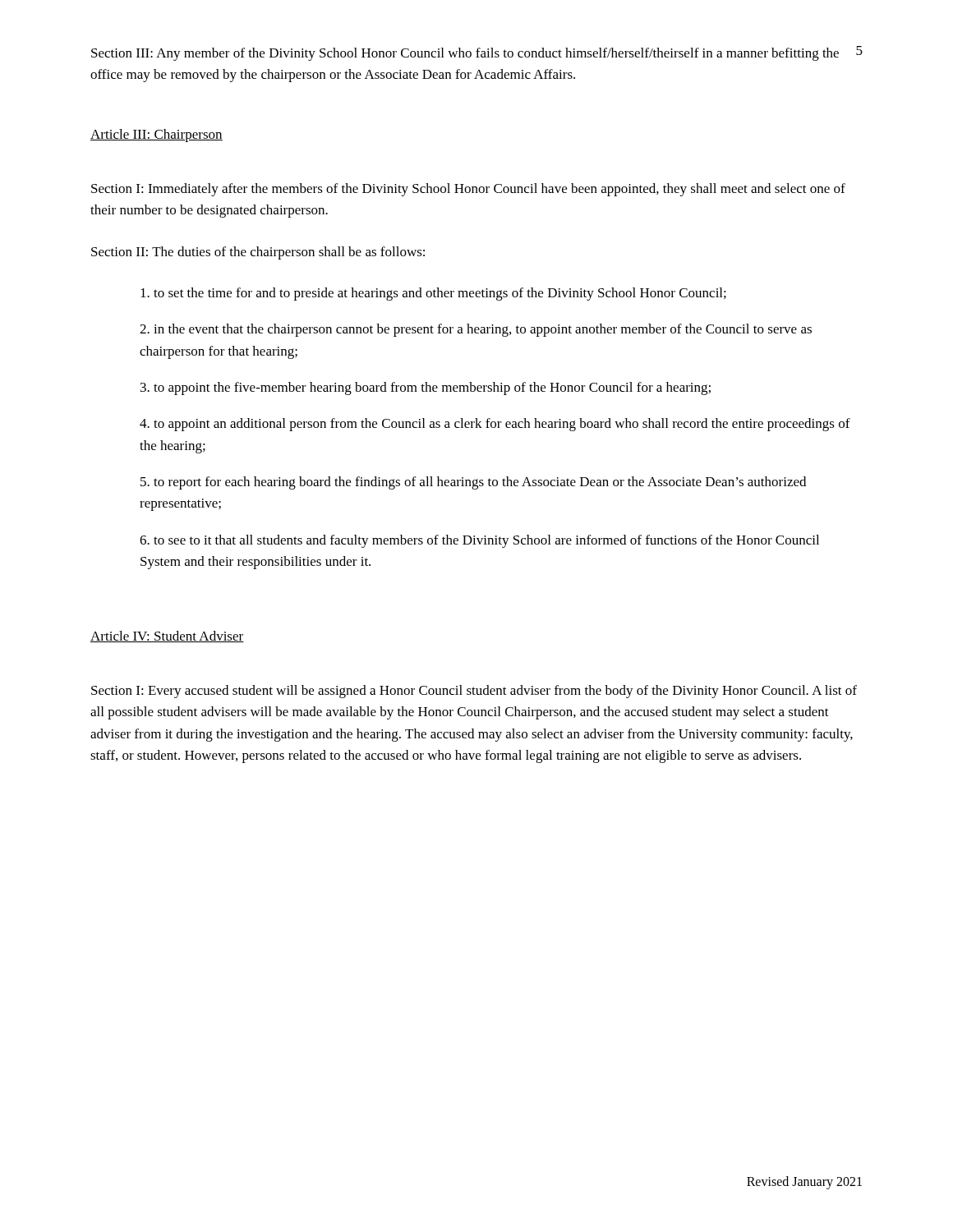Viewport: 953px width, 1232px height.
Task: Click on the text block that reads "Section II: The"
Action: (258, 252)
